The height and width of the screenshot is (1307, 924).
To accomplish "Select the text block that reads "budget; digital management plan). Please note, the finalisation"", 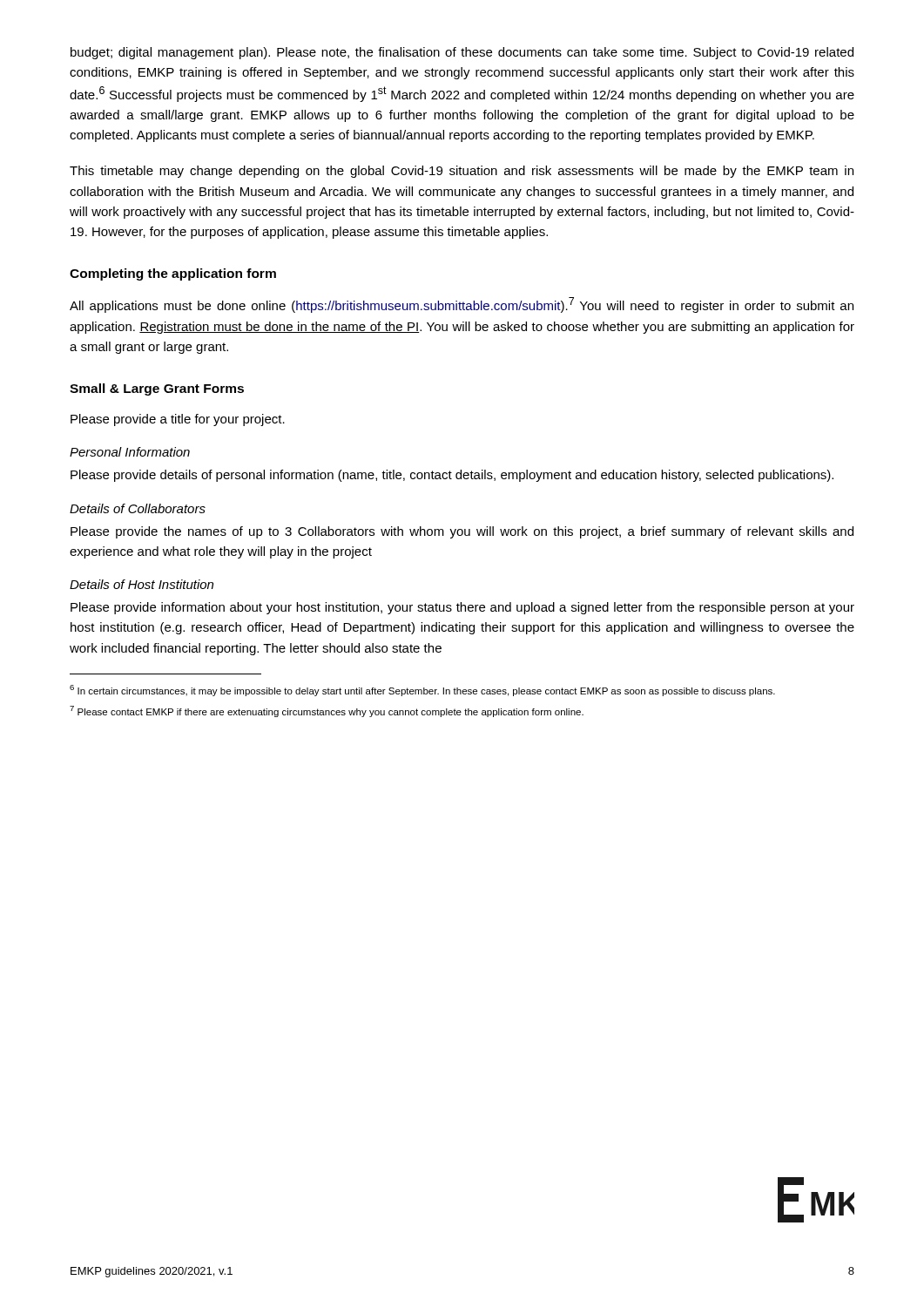I will (x=462, y=93).
